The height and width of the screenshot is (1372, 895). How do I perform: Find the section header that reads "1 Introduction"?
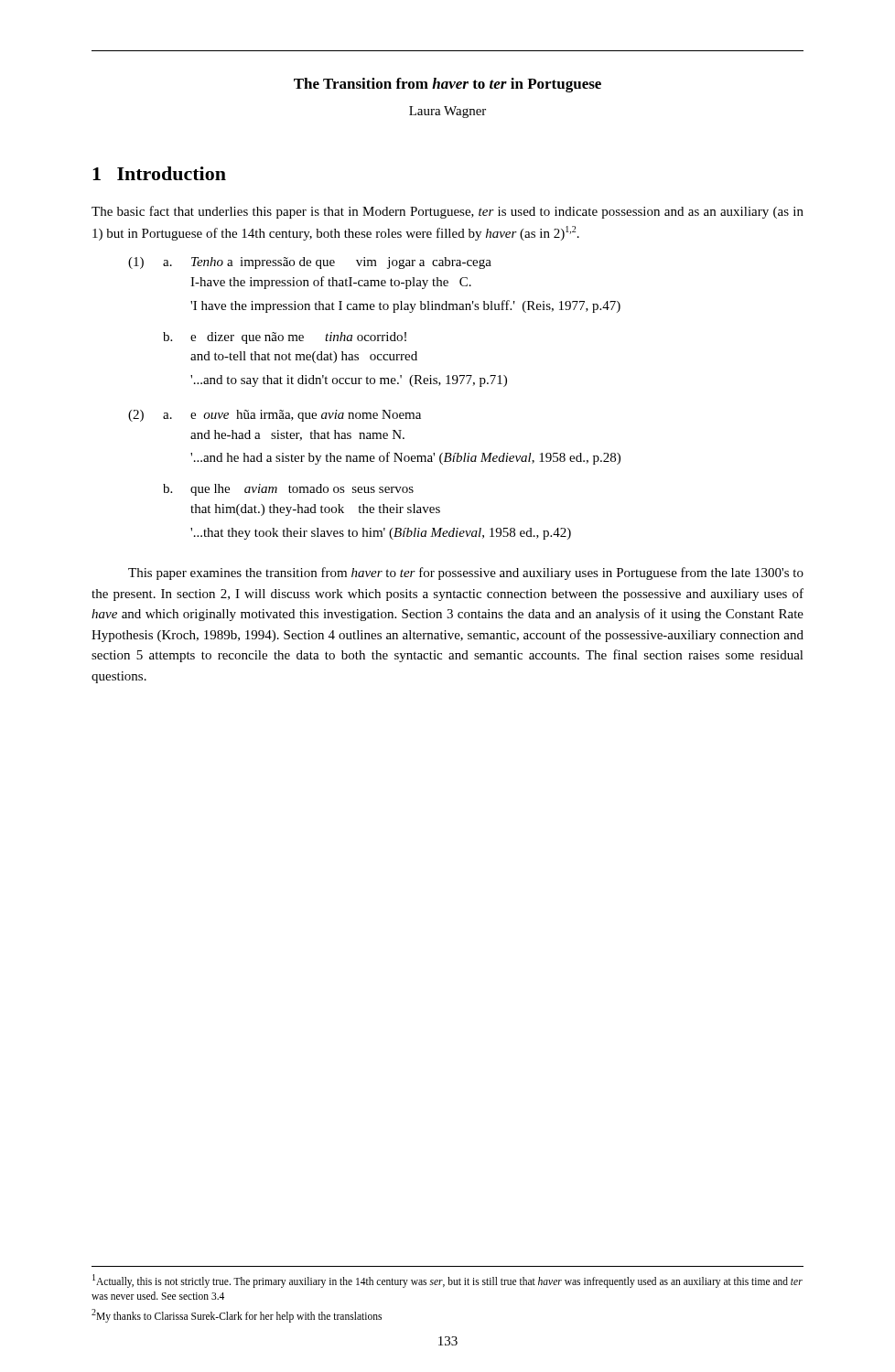[159, 174]
